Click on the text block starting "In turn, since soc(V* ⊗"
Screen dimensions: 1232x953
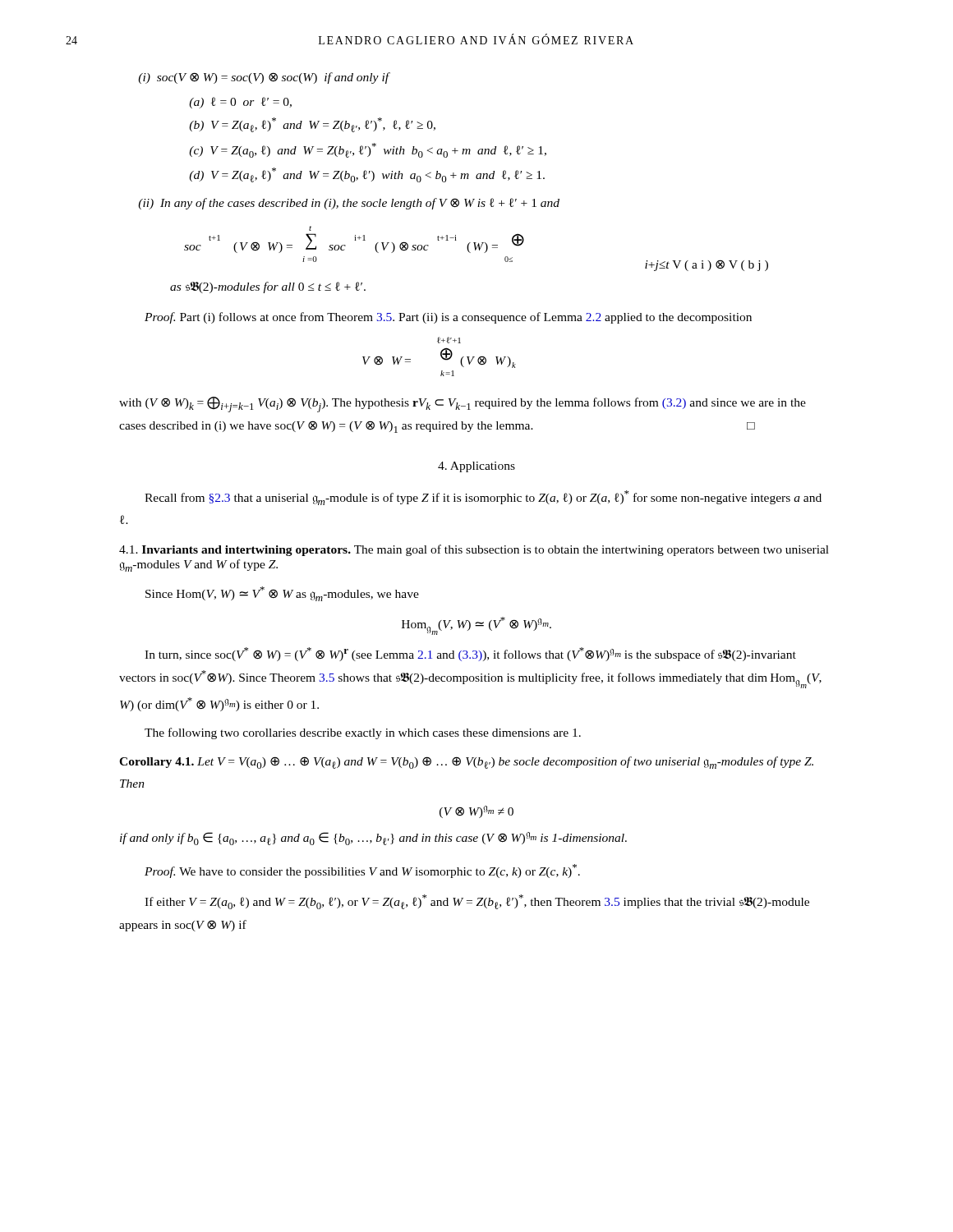(x=471, y=678)
